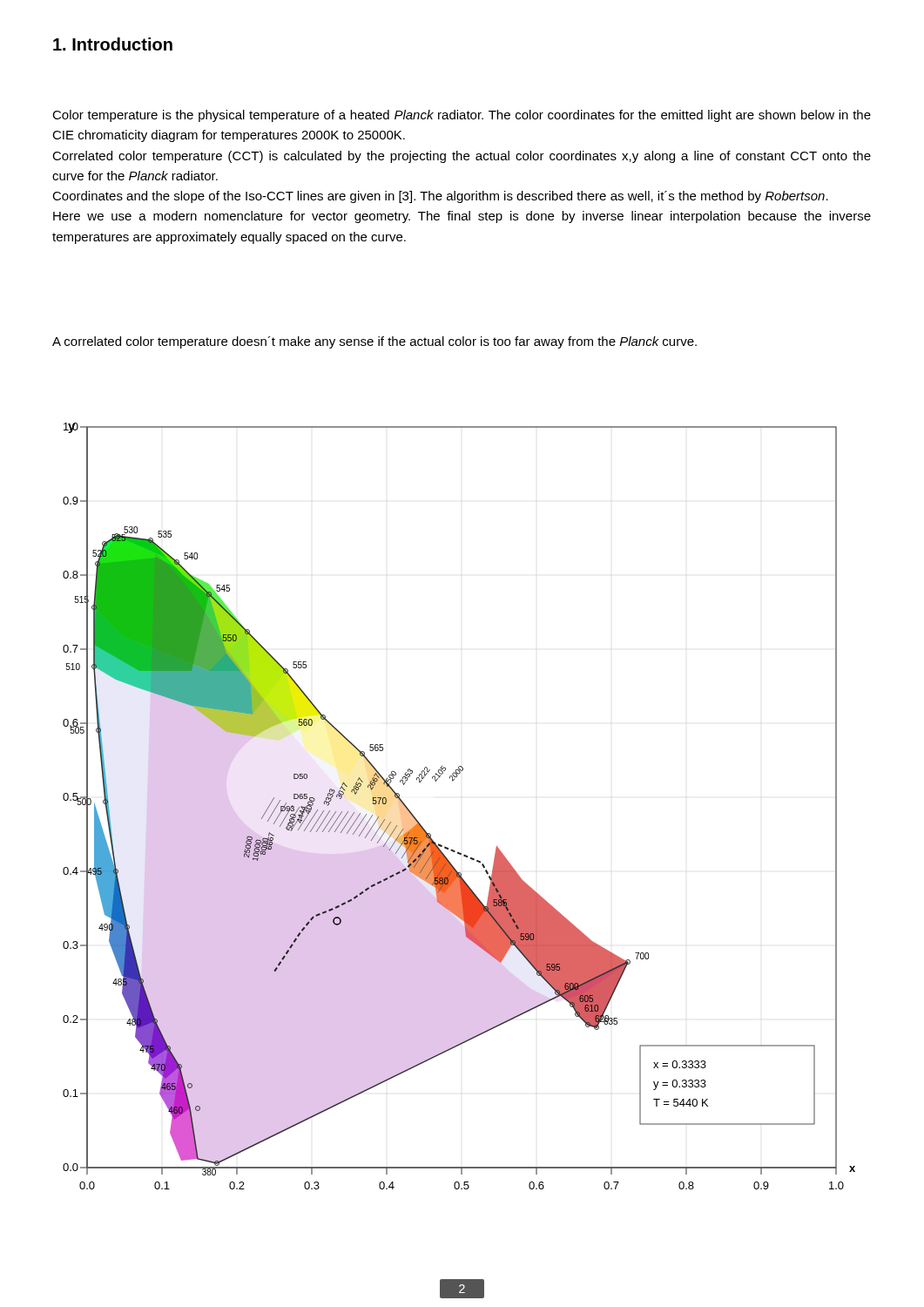Image resolution: width=924 pixels, height=1307 pixels.
Task: Where does it say "1. Introduction"?
Action: pyautogui.click(x=113, y=44)
